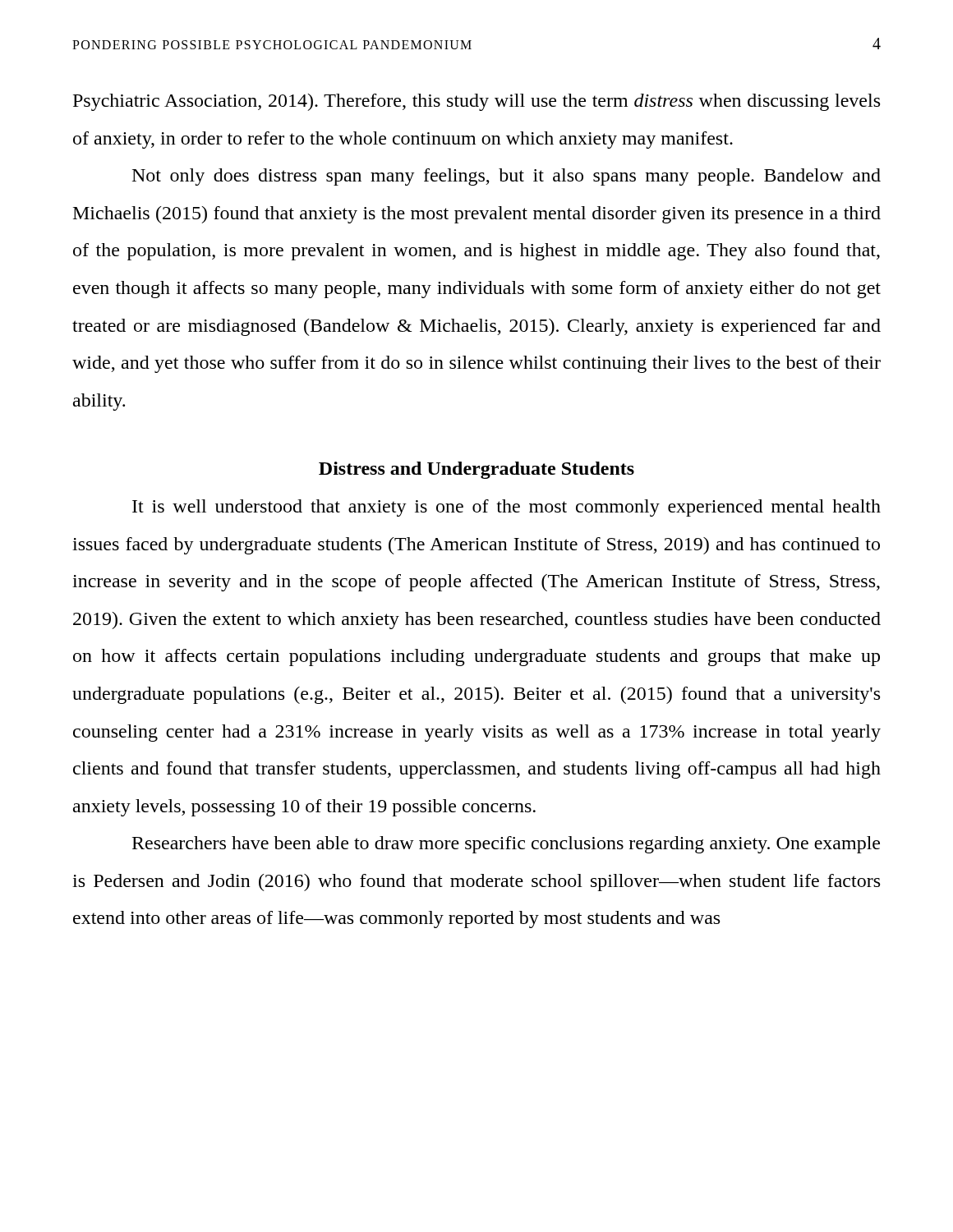
Task: Click on the region starting "Researchers have been able"
Action: click(x=476, y=880)
